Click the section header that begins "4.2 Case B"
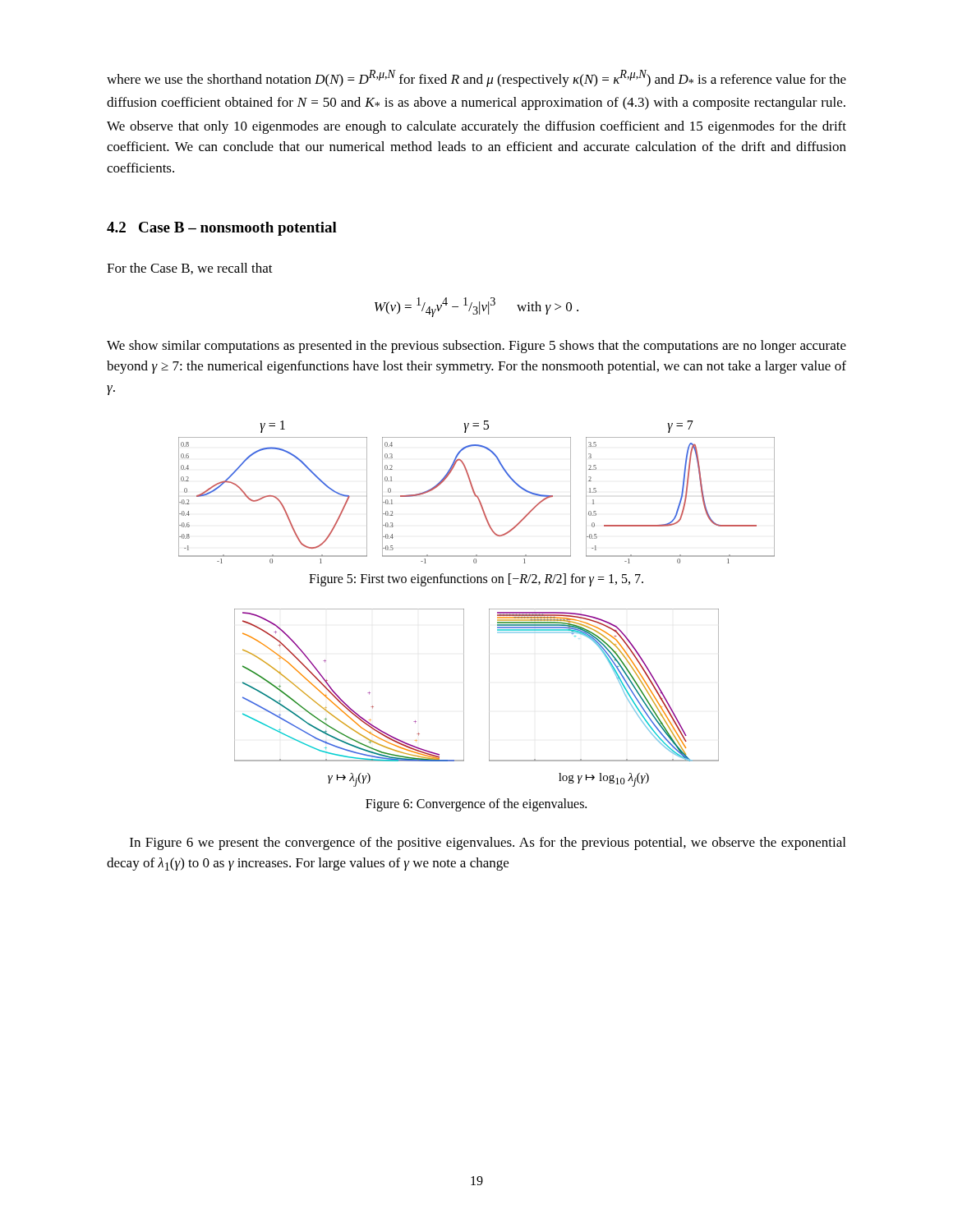The height and width of the screenshot is (1232, 953). [x=222, y=227]
